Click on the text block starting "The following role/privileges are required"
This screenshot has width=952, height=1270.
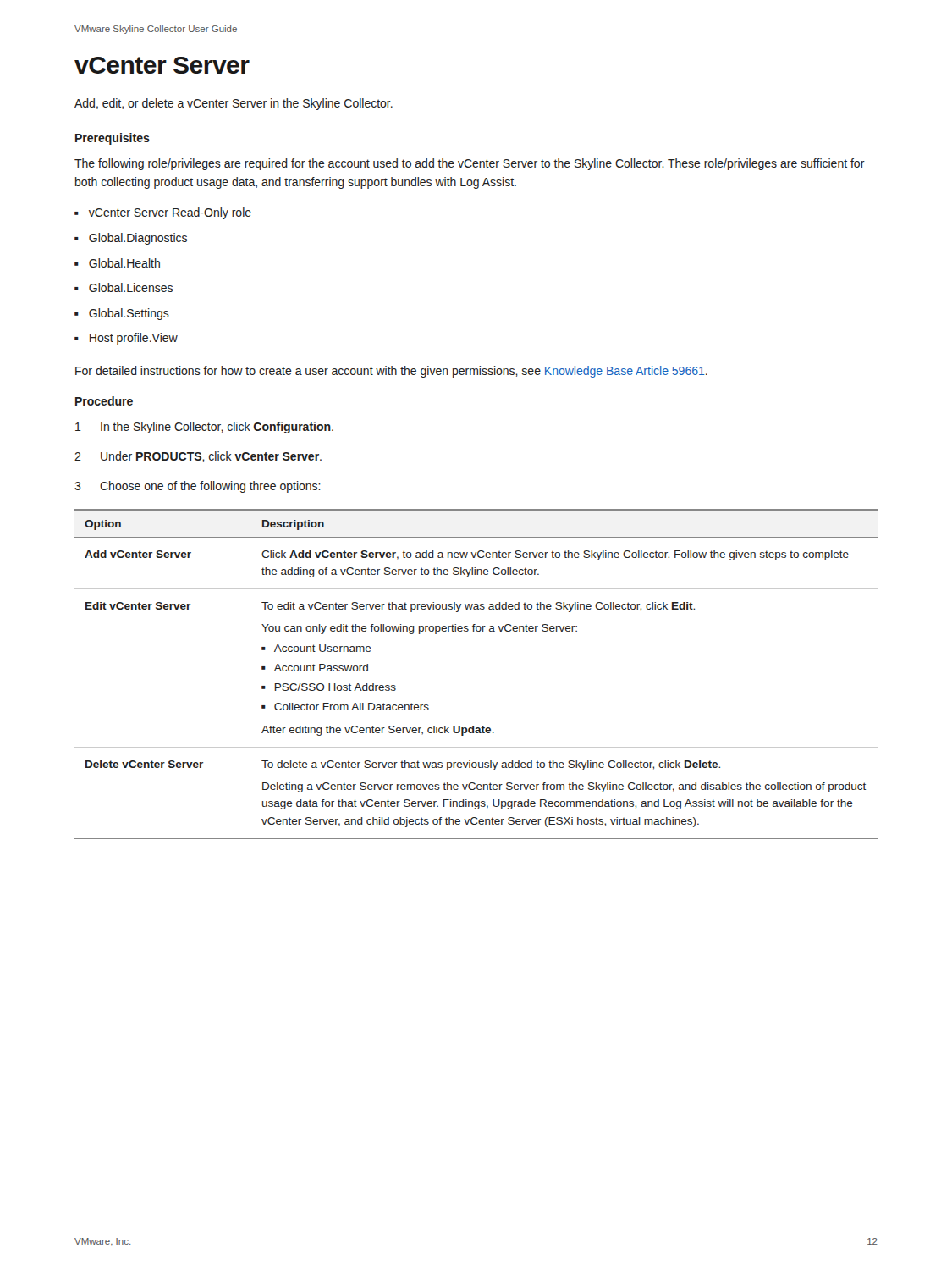pyautogui.click(x=469, y=173)
